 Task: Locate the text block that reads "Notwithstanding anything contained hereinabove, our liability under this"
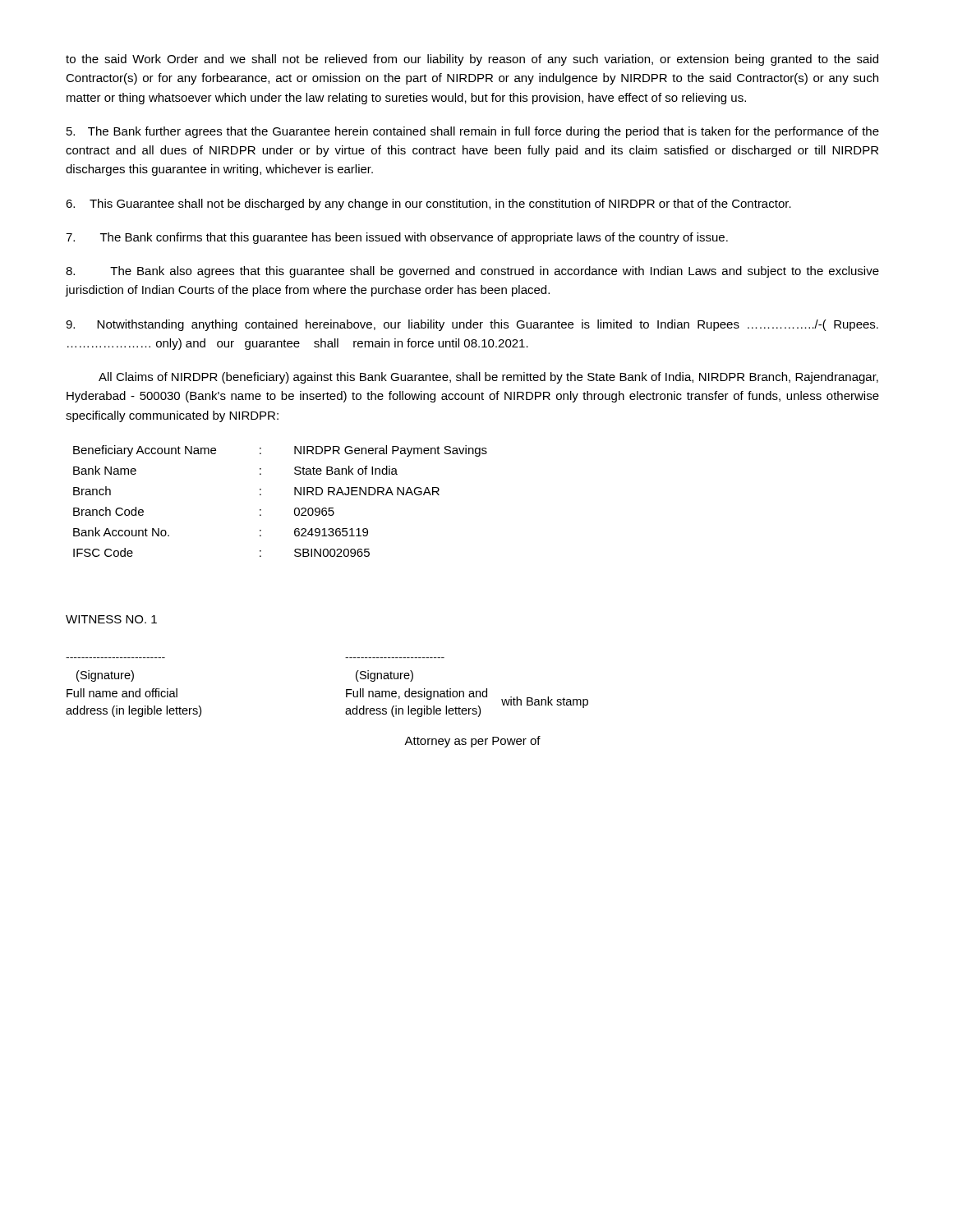pos(472,333)
